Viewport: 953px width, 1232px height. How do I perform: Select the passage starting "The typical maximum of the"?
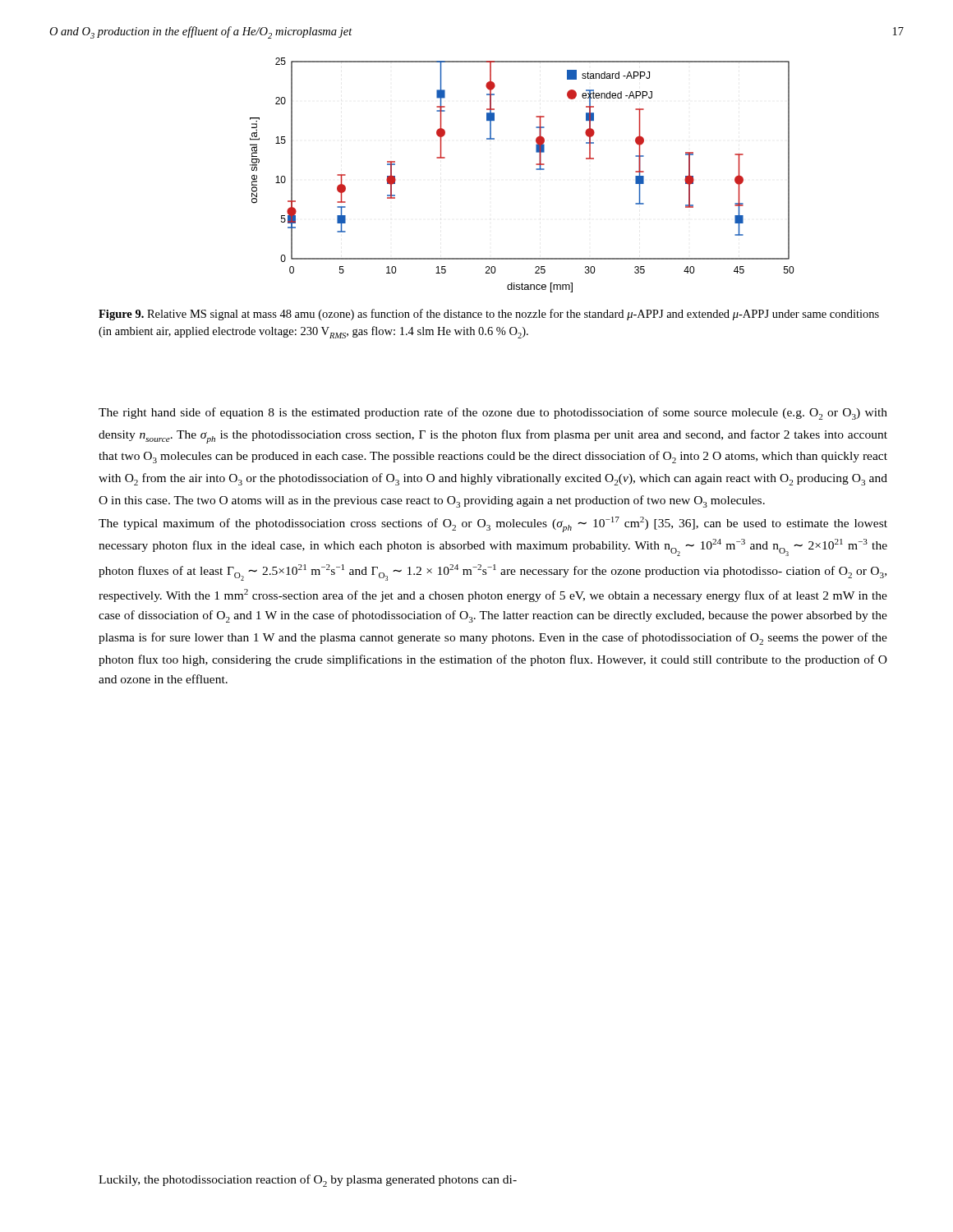coord(493,601)
